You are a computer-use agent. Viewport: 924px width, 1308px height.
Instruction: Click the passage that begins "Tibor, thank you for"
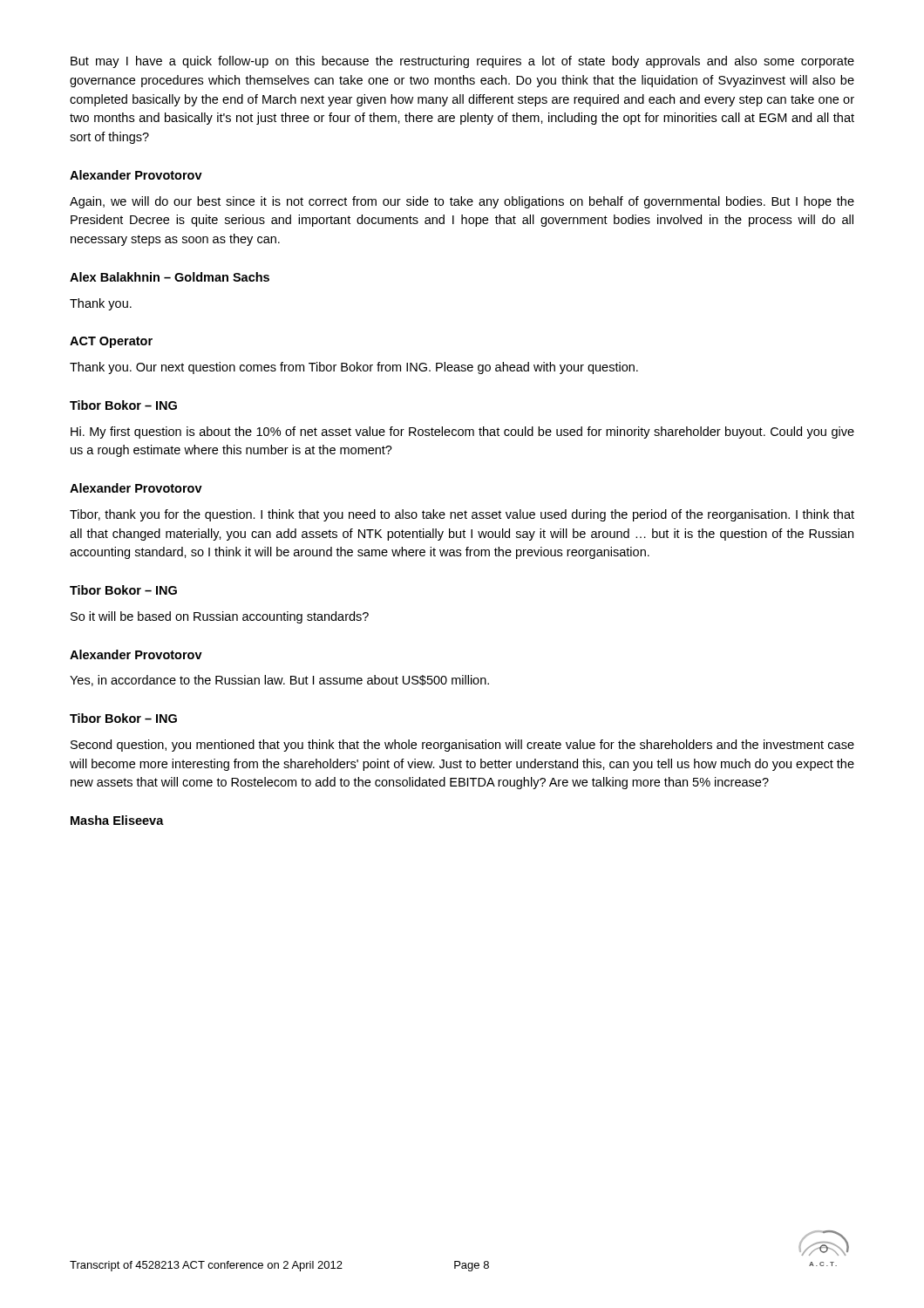click(462, 533)
